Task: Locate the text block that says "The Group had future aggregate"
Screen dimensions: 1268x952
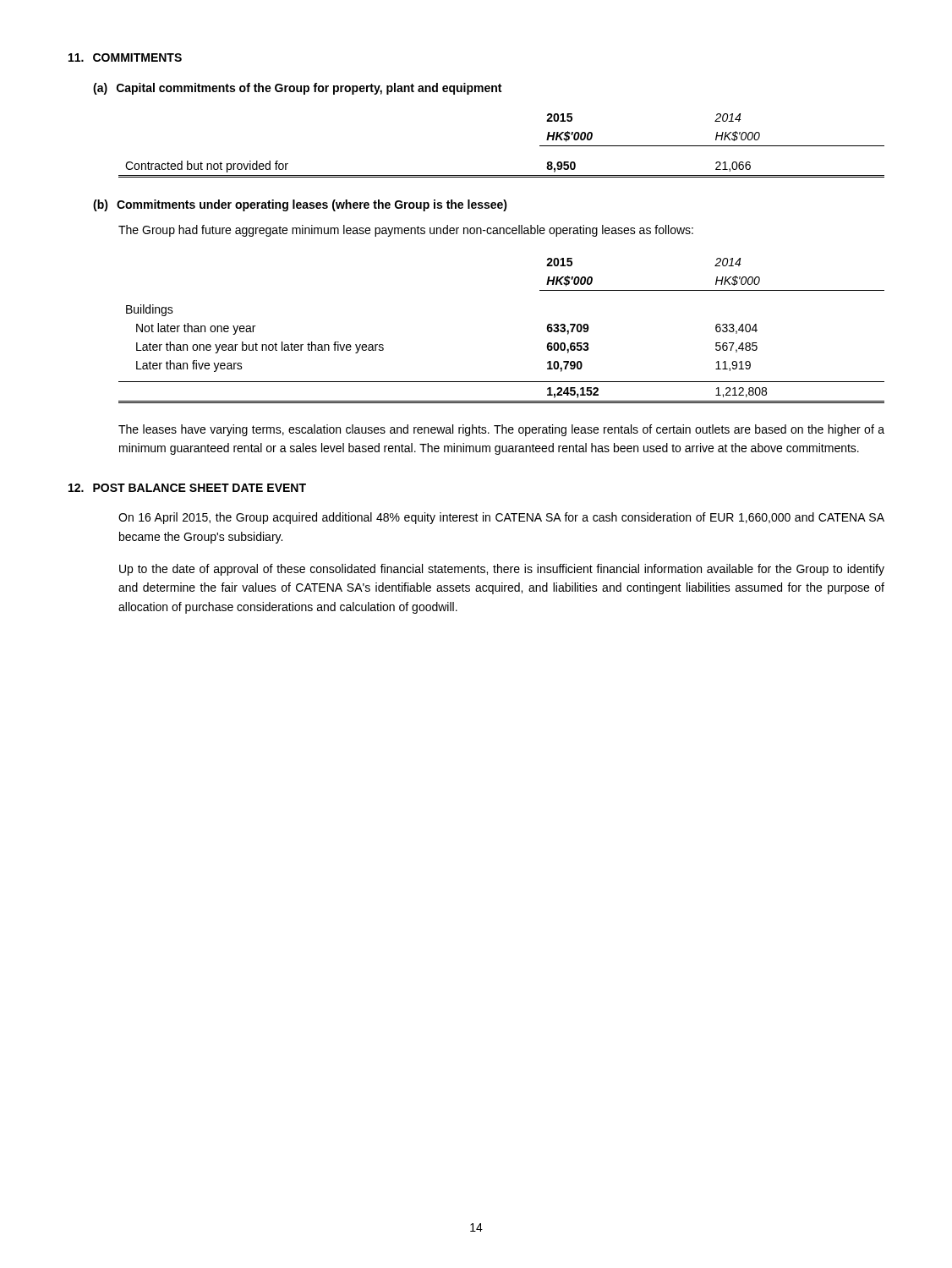Action: 406,230
